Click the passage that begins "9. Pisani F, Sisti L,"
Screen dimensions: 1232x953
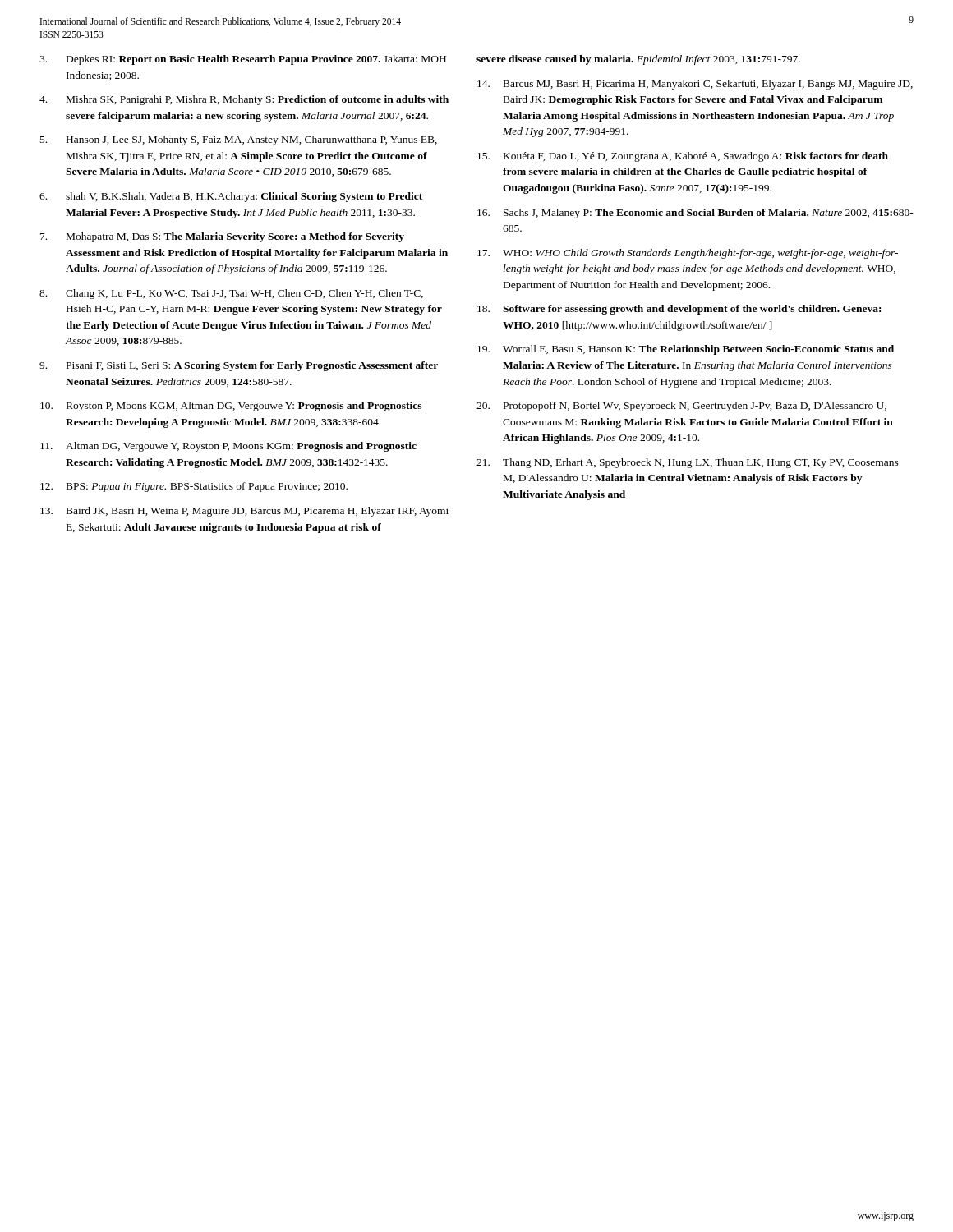coord(245,373)
